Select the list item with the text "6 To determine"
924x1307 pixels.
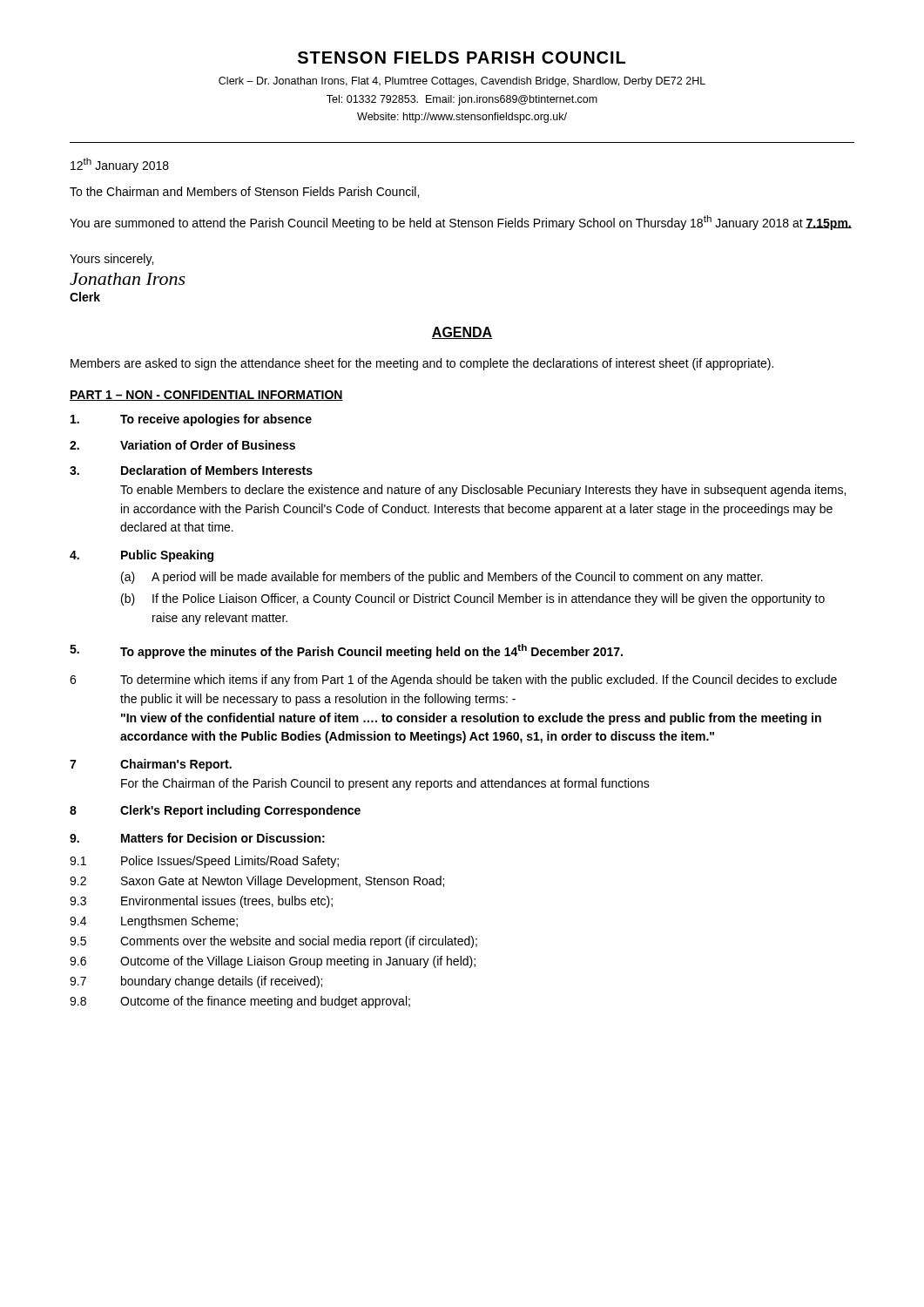[x=462, y=709]
